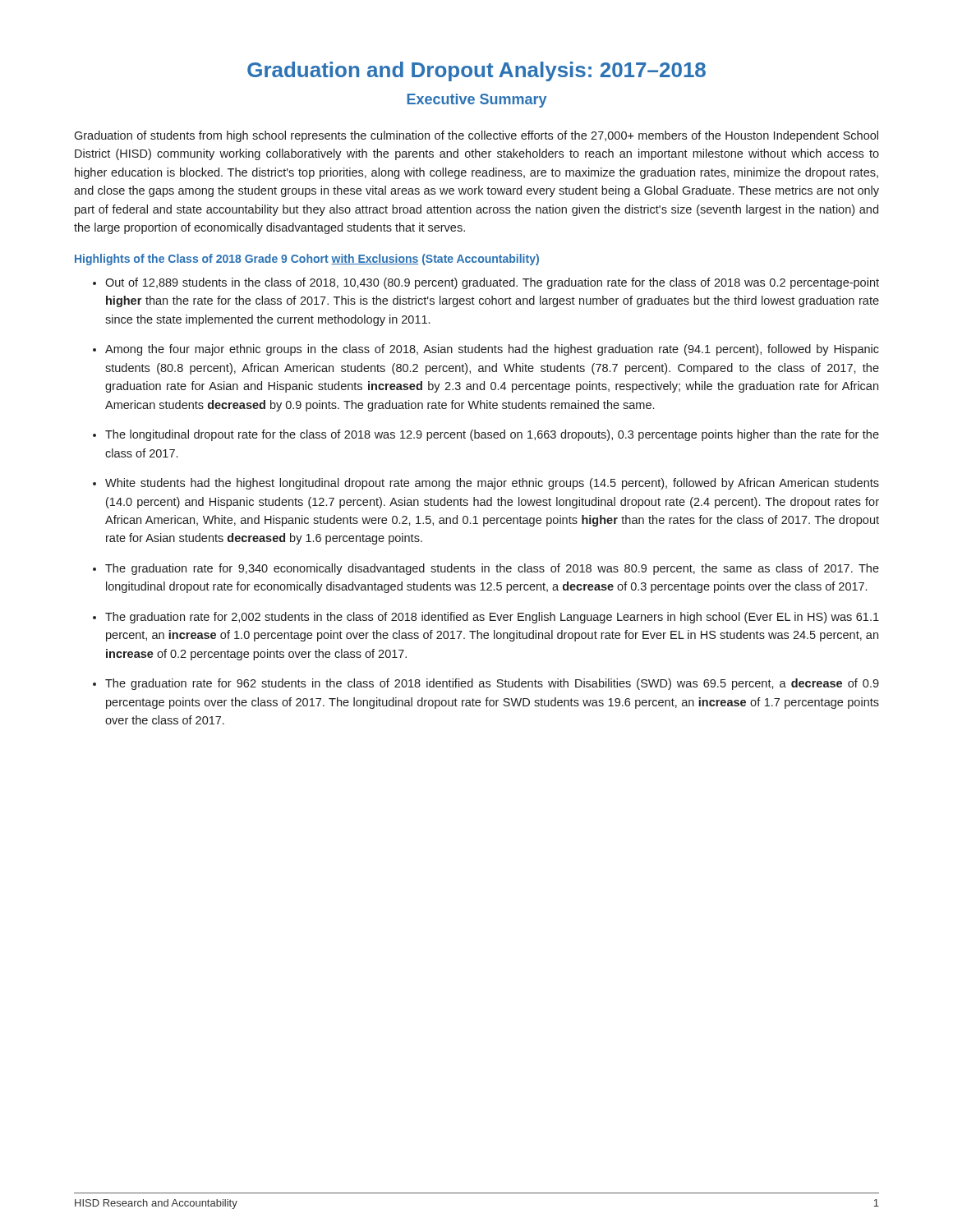Screen dimensions: 1232x953
Task: Find the block on this page that starts "Among the four major"
Action: click(x=492, y=377)
